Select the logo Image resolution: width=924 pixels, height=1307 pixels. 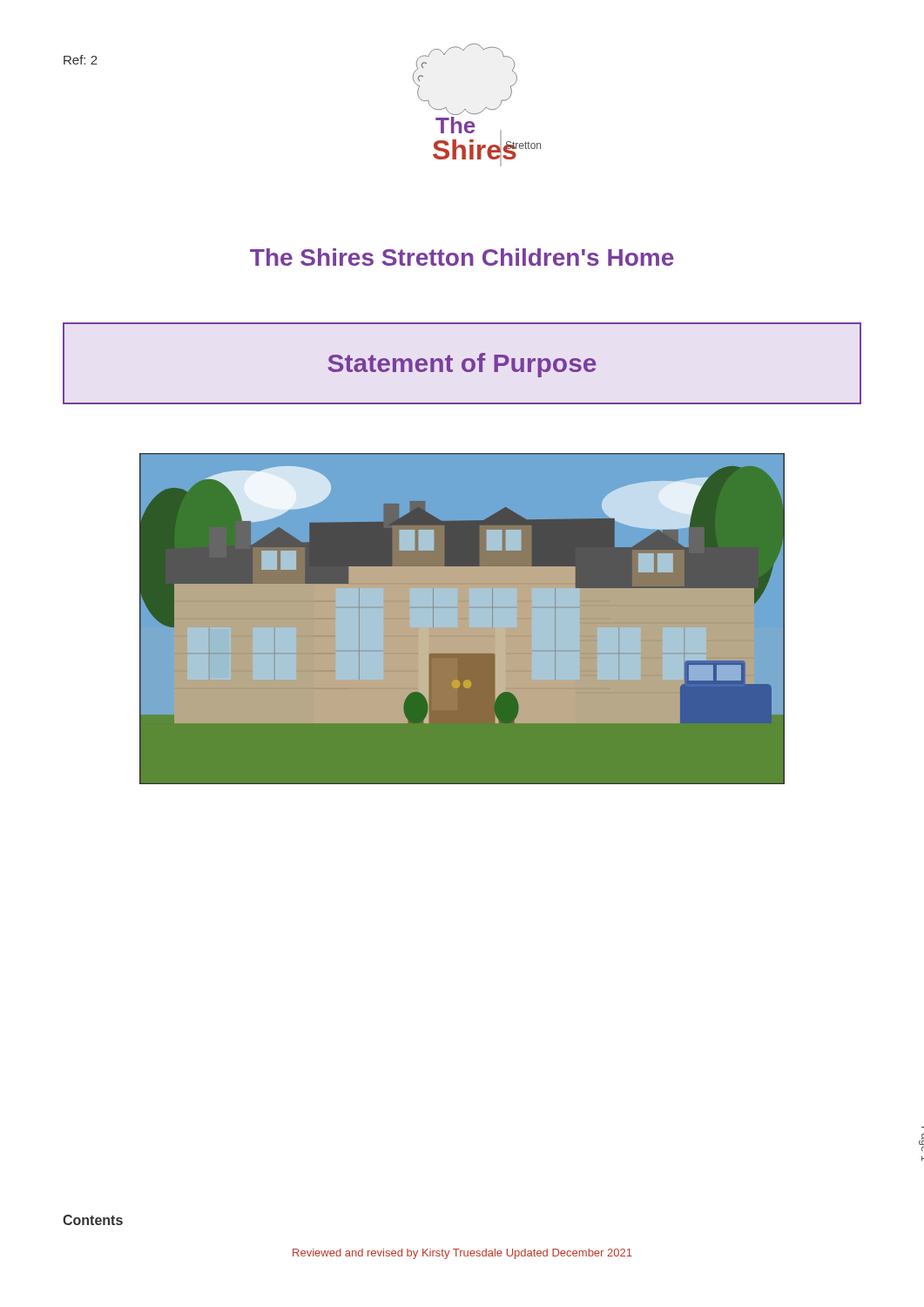[x=444, y=111]
